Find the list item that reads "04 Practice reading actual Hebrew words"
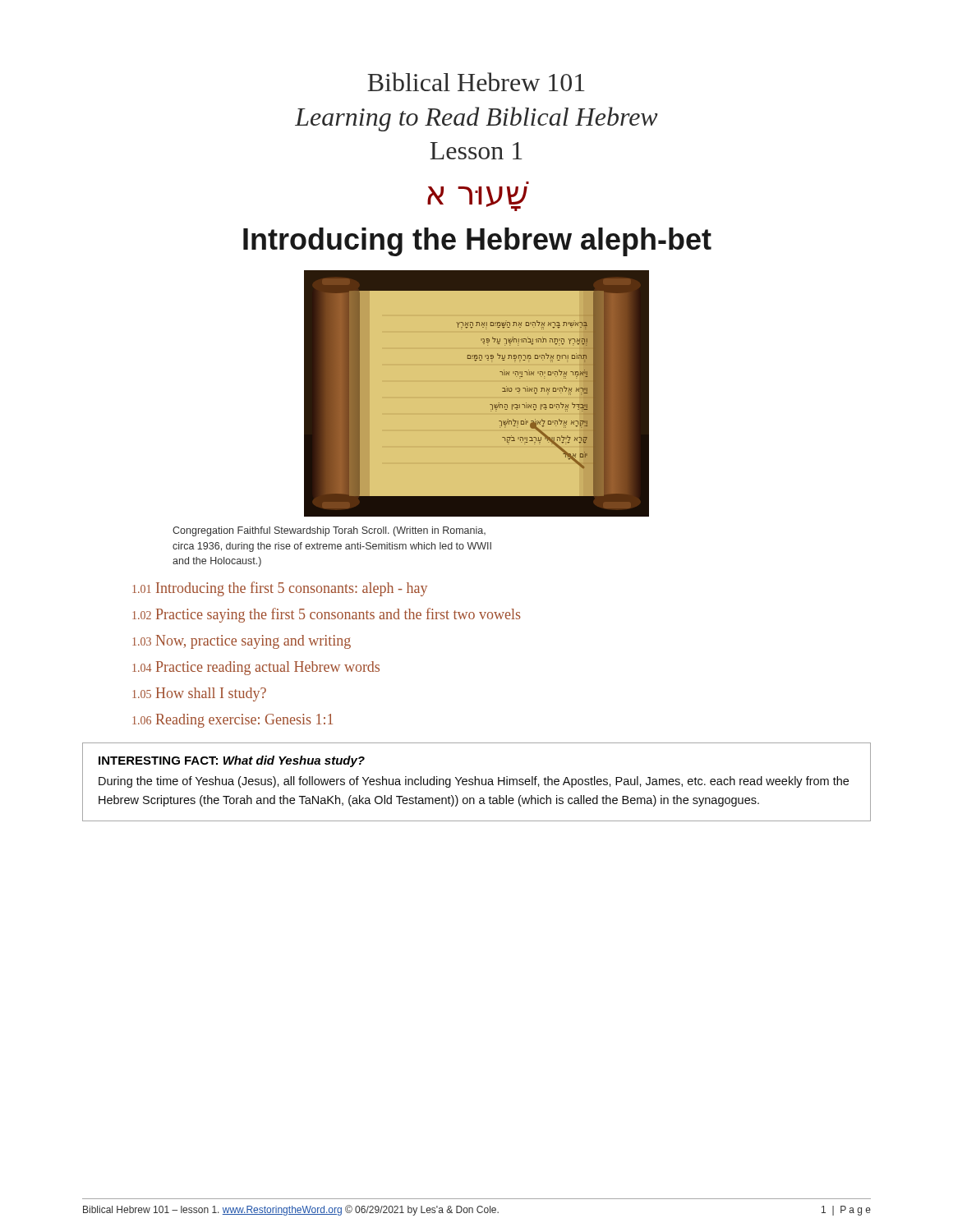The image size is (953, 1232). [x=256, y=667]
